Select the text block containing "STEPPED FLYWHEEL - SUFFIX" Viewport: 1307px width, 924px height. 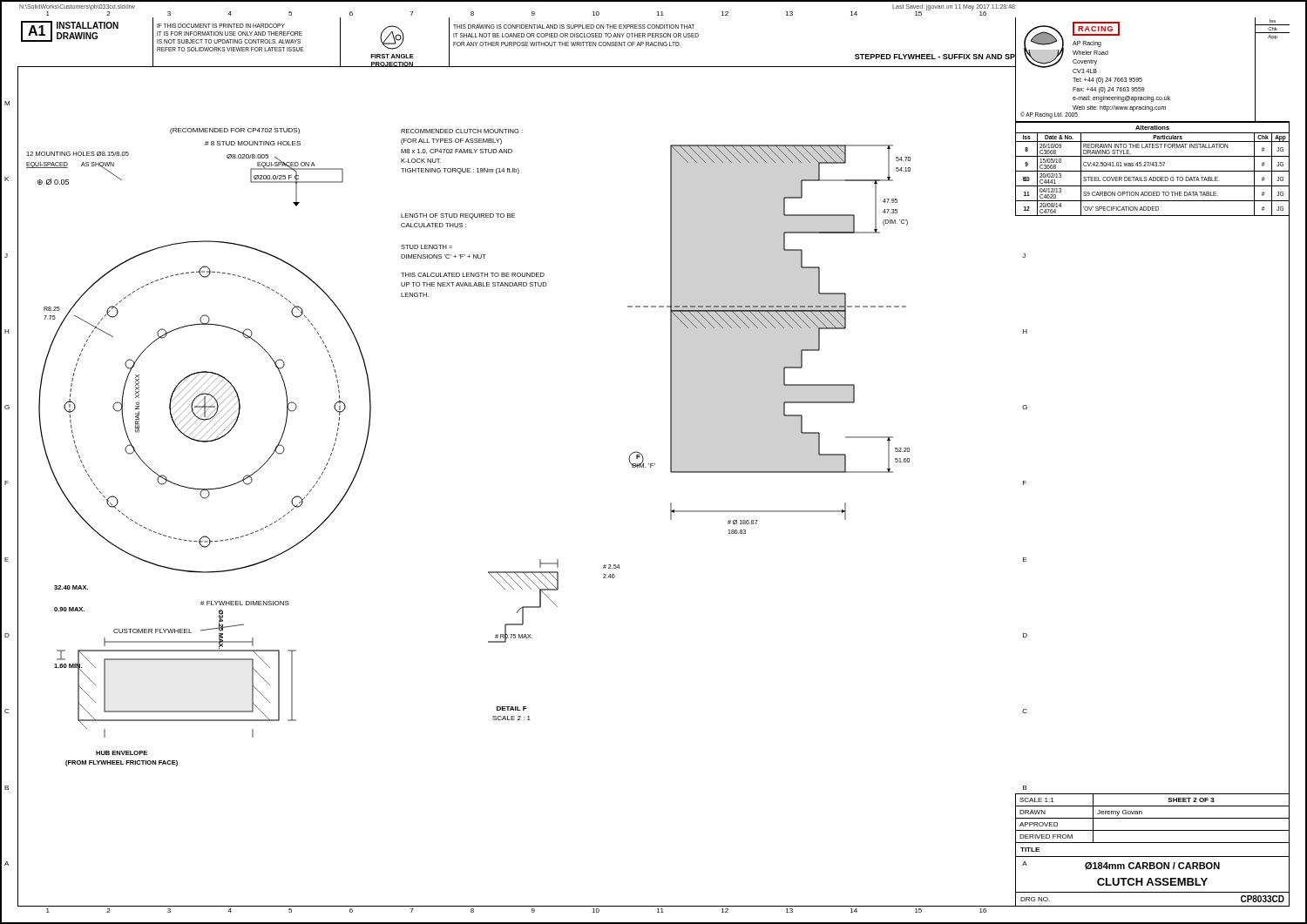[x=935, y=57]
